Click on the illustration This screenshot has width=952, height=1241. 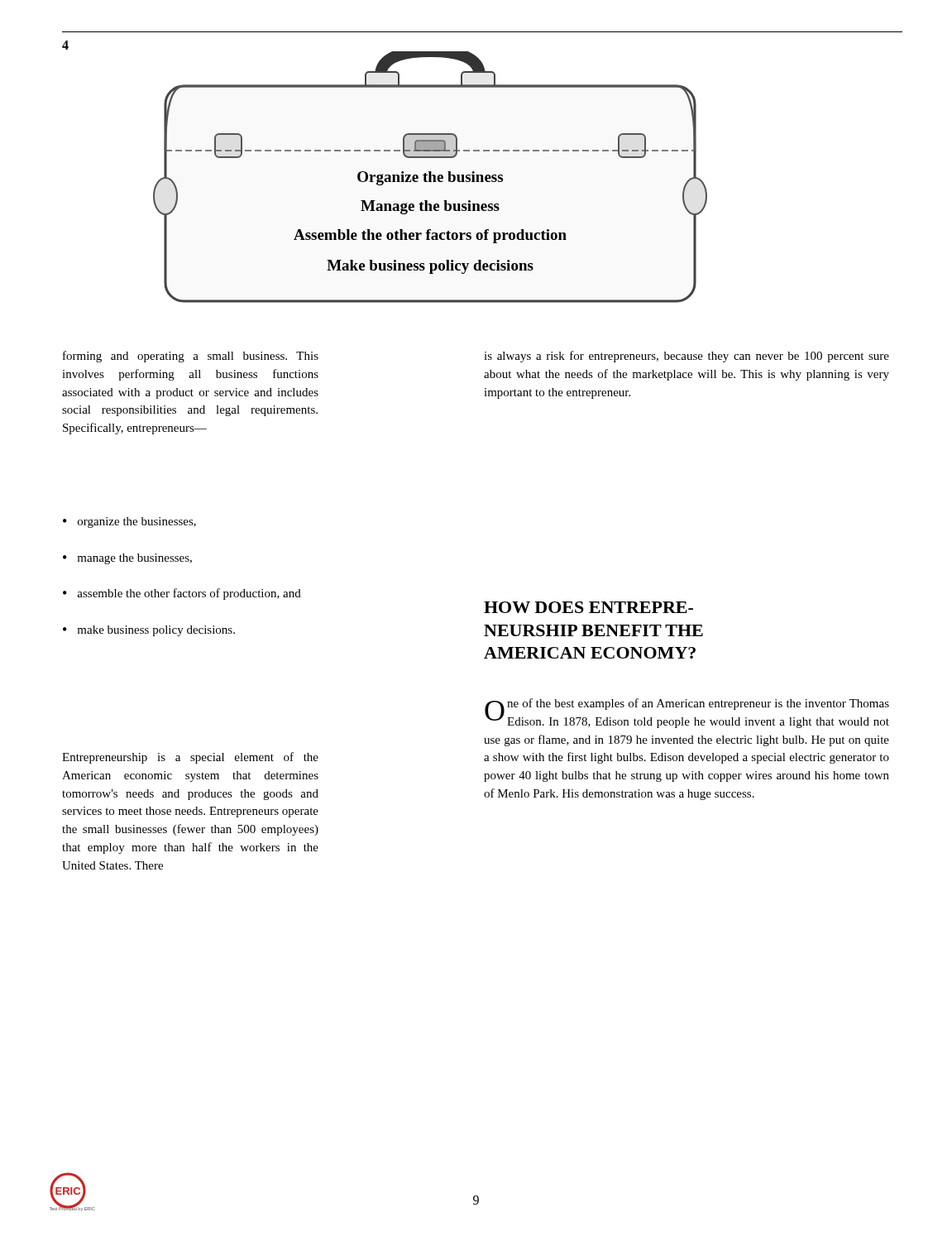[430, 188]
